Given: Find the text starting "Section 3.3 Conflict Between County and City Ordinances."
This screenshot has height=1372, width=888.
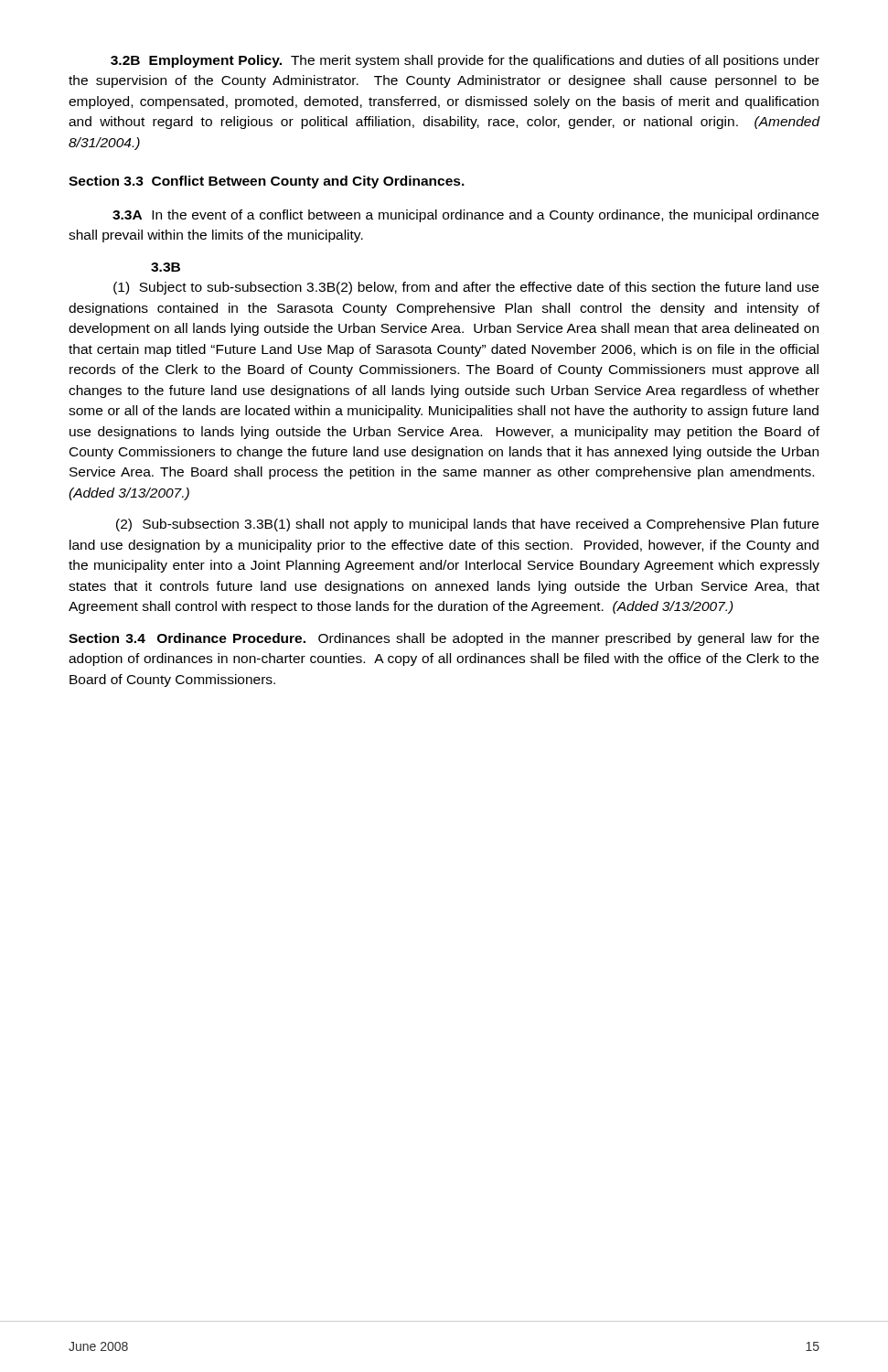Looking at the screenshot, I should pyautogui.click(x=267, y=181).
